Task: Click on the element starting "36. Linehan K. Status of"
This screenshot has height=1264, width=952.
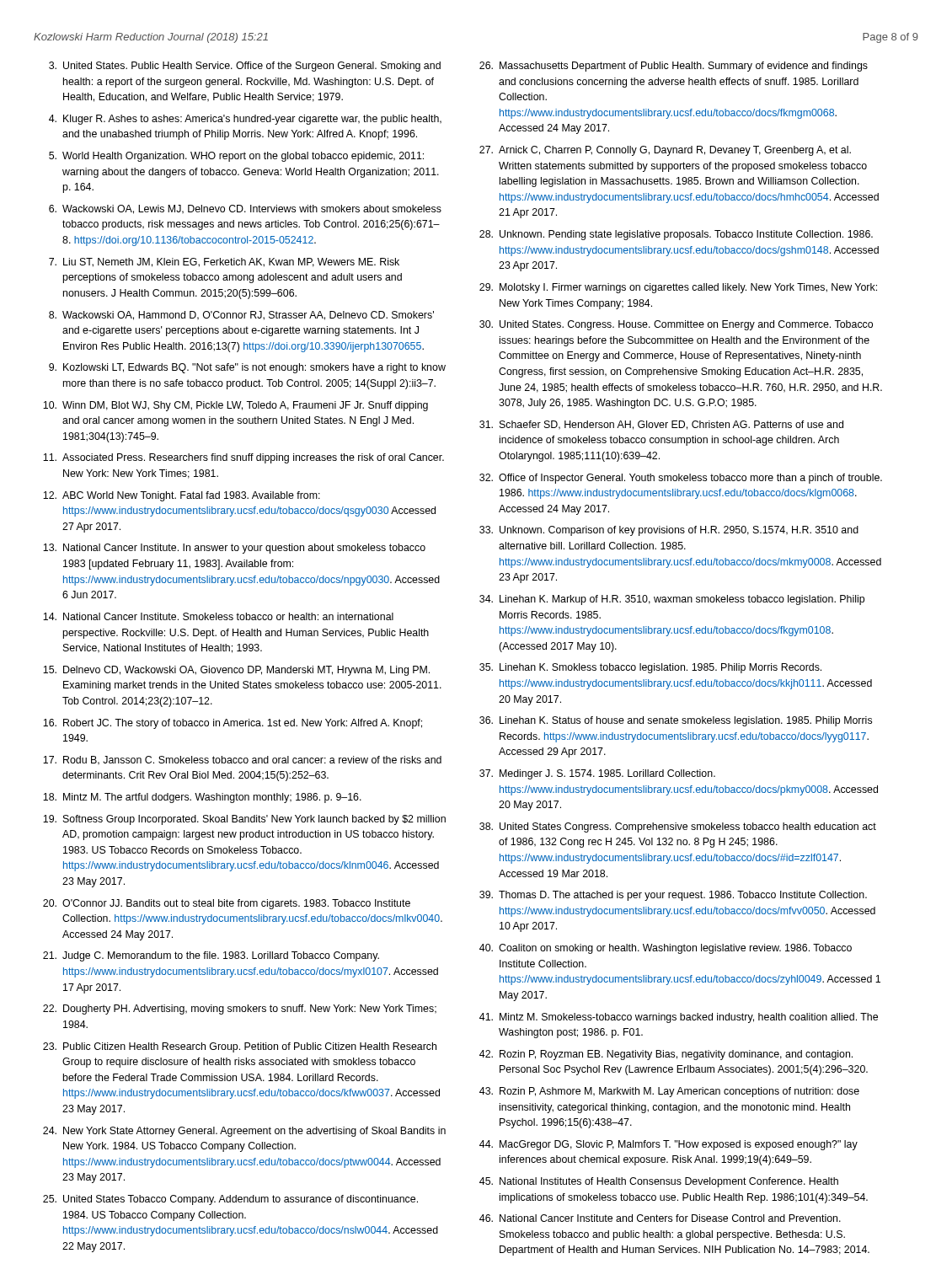Action: pos(676,737)
